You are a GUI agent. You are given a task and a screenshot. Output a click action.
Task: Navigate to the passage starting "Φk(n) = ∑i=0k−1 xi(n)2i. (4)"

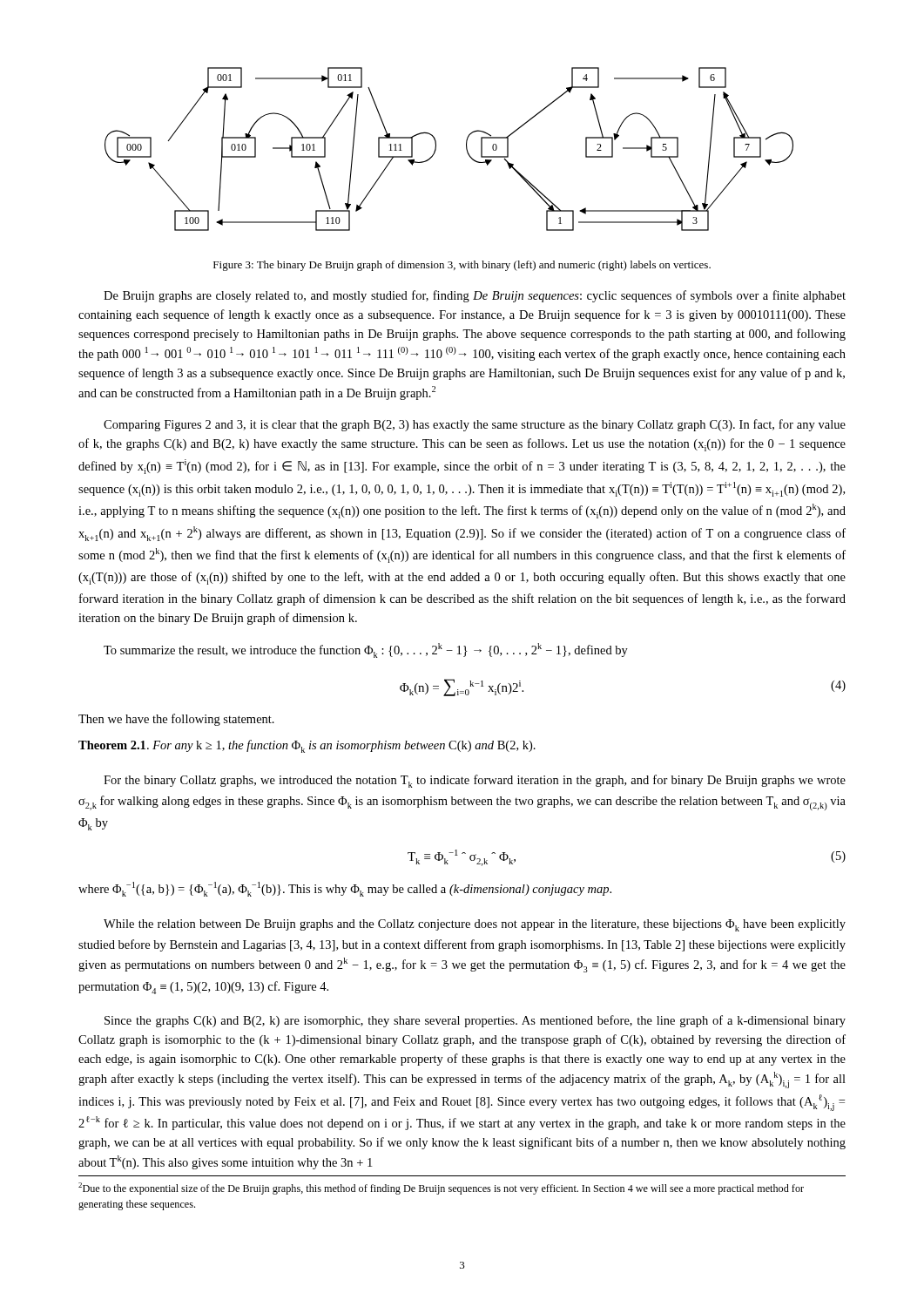click(470, 686)
